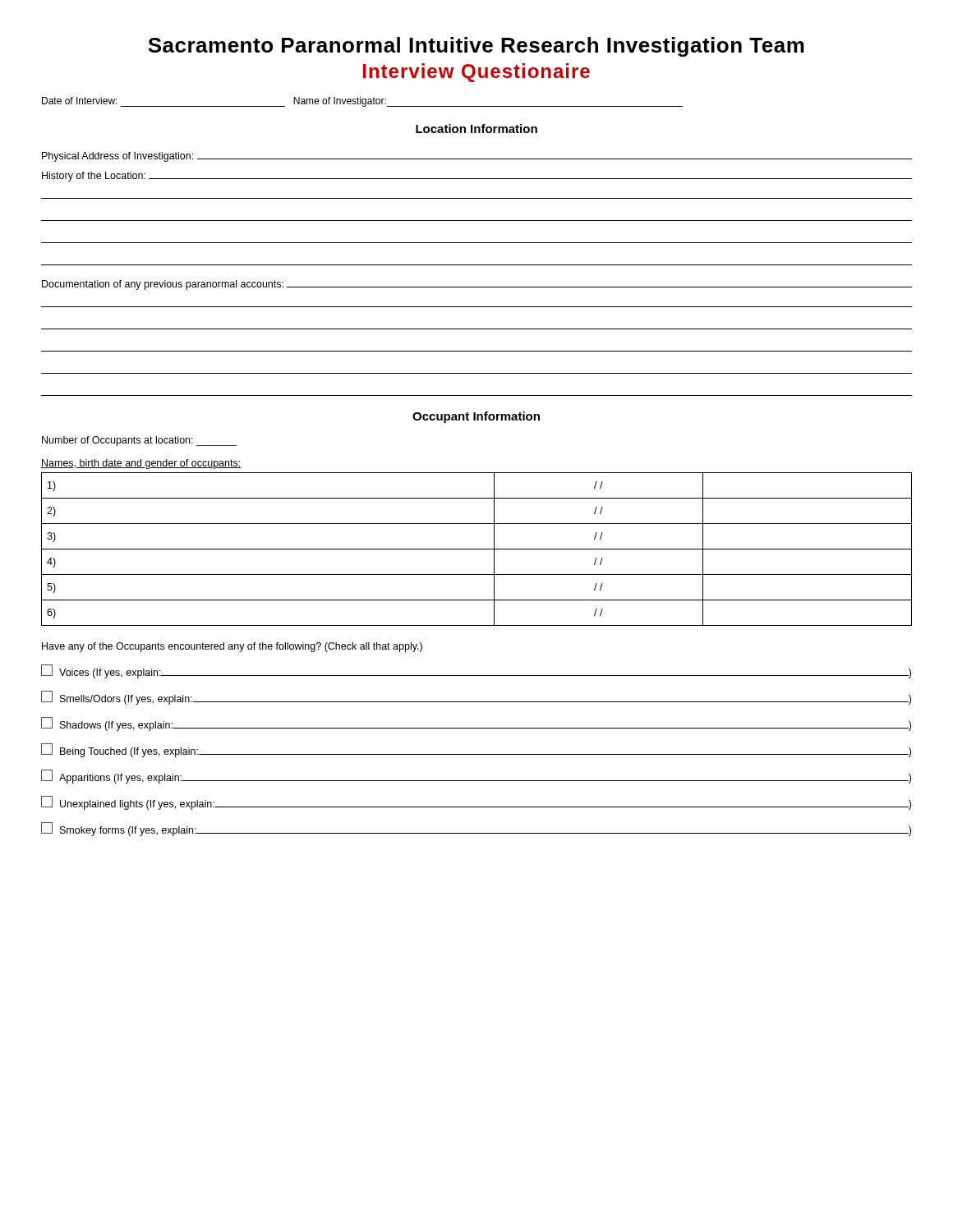Locate the text "Occupant Information"
This screenshot has width=953, height=1232.
point(476,416)
